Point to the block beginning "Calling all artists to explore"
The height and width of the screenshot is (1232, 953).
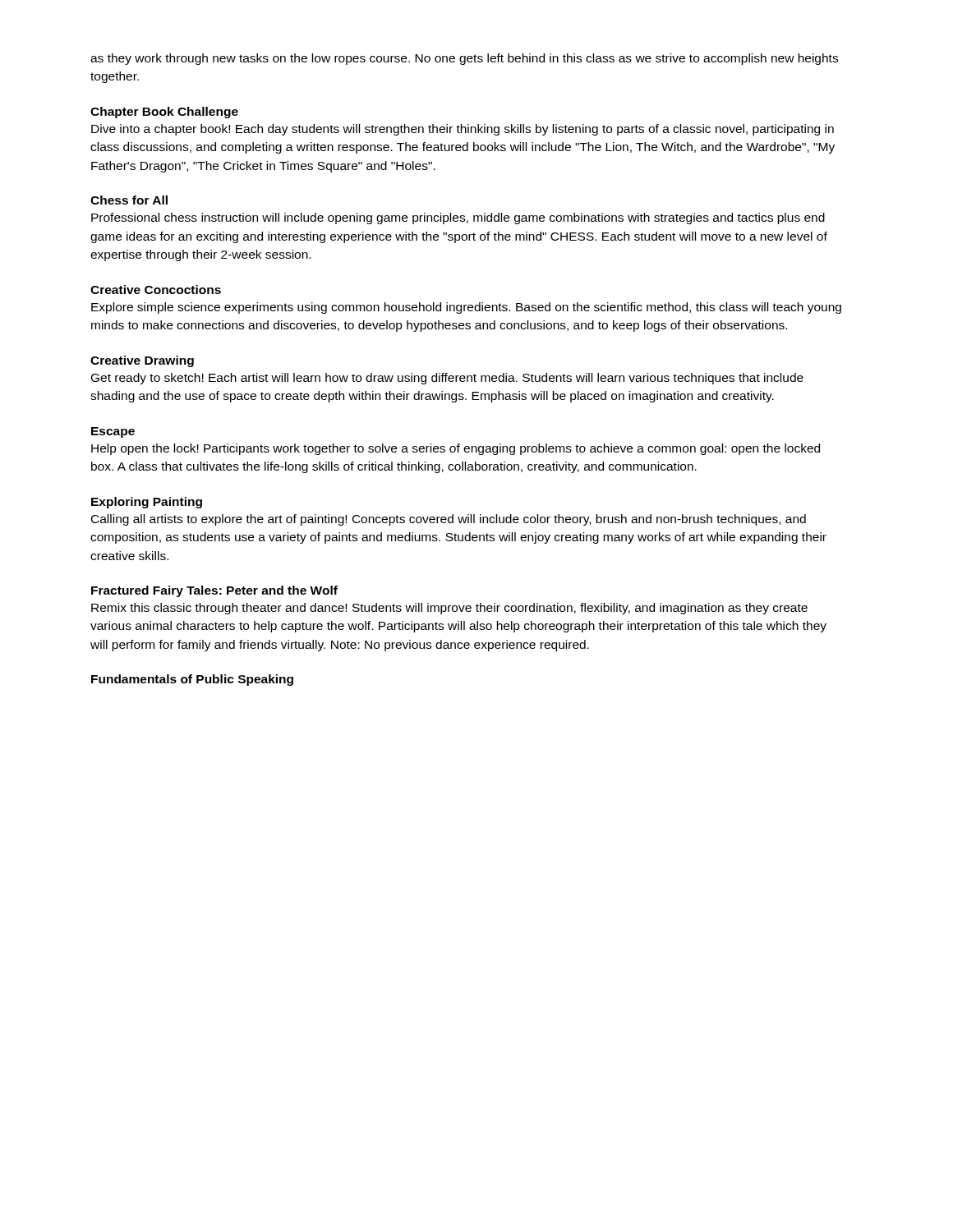tap(468, 537)
